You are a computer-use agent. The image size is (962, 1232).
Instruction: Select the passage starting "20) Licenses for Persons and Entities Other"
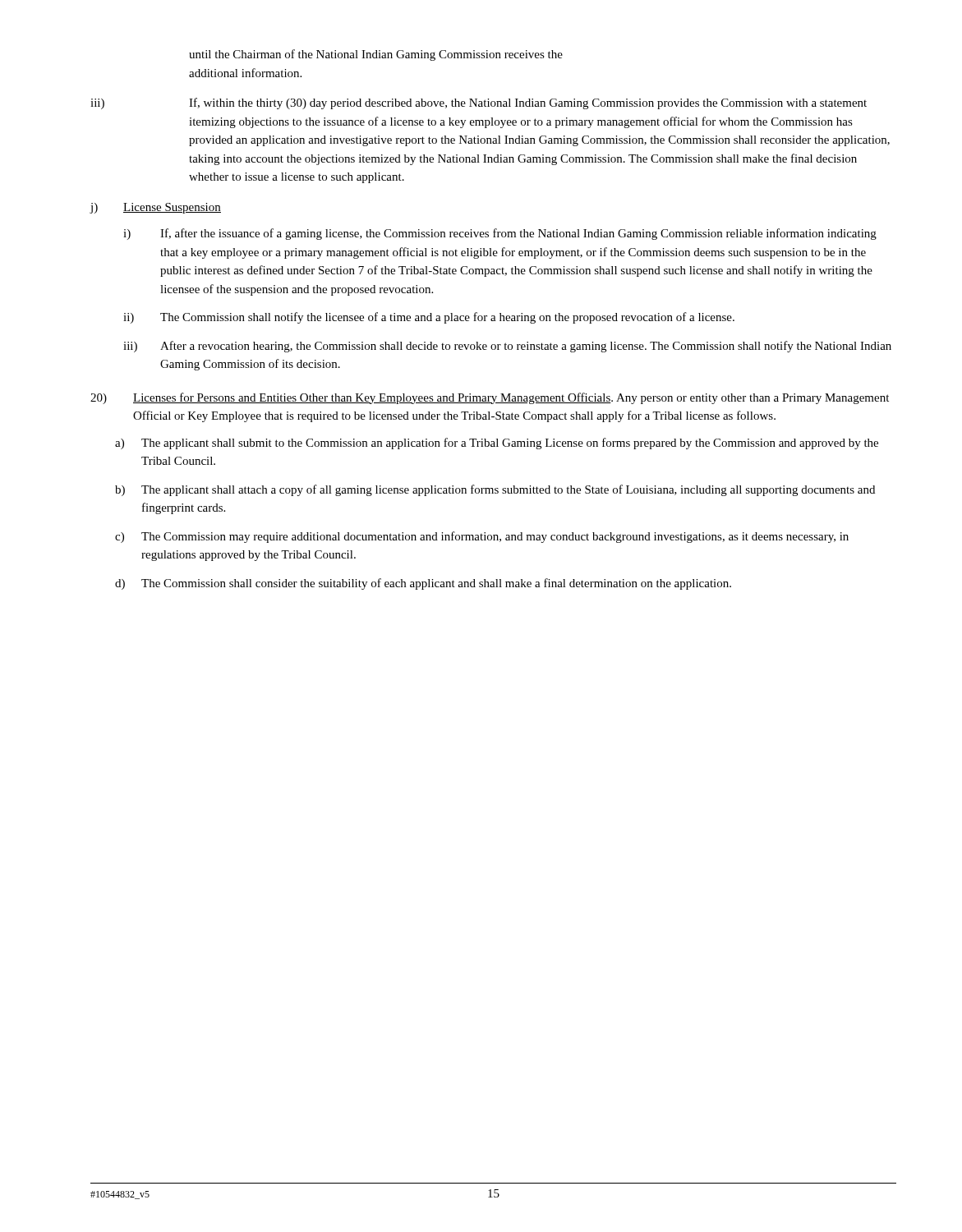click(493, 407)
